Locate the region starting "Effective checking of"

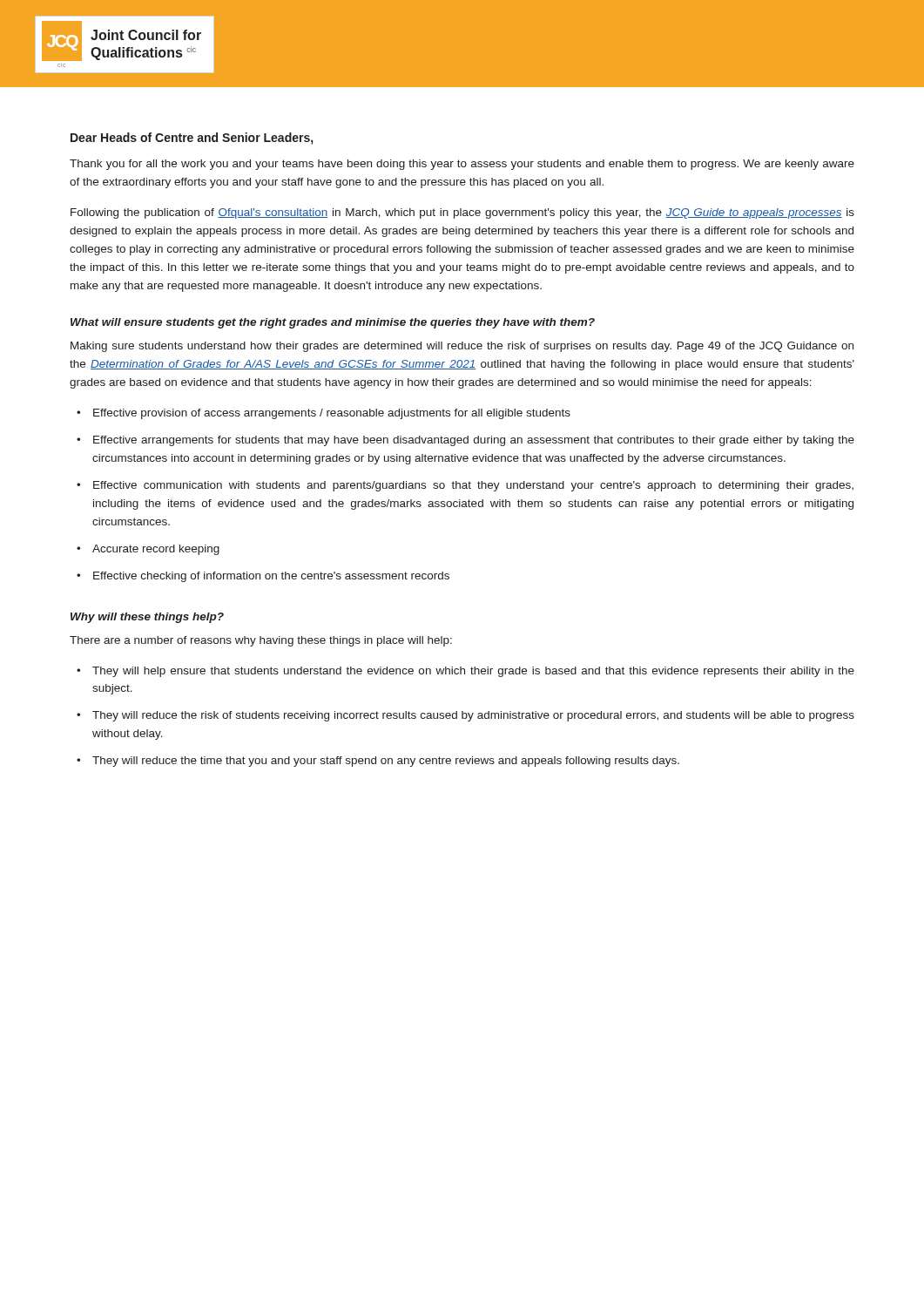coord(271,575)
